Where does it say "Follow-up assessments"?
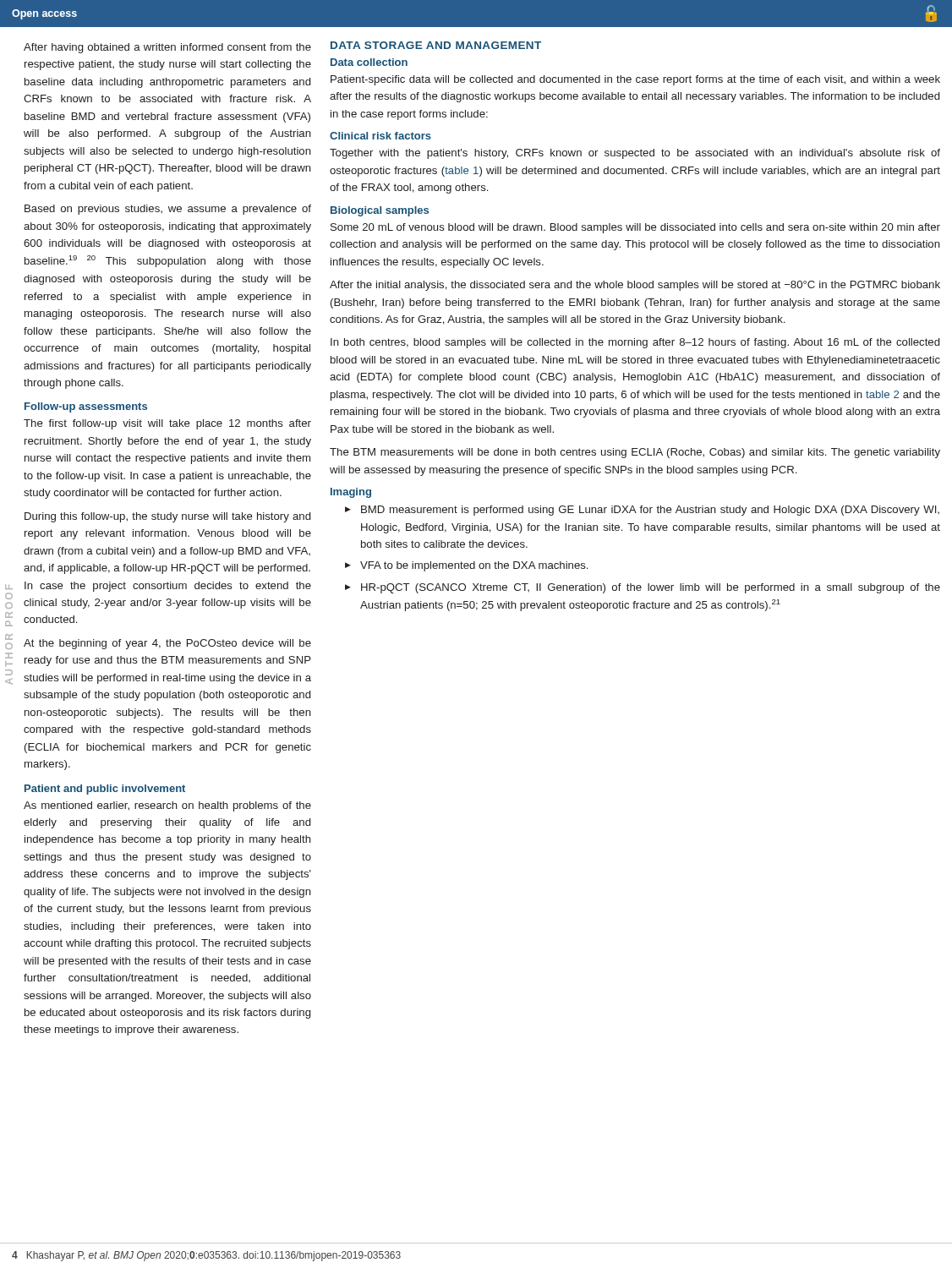 point(86,407)
